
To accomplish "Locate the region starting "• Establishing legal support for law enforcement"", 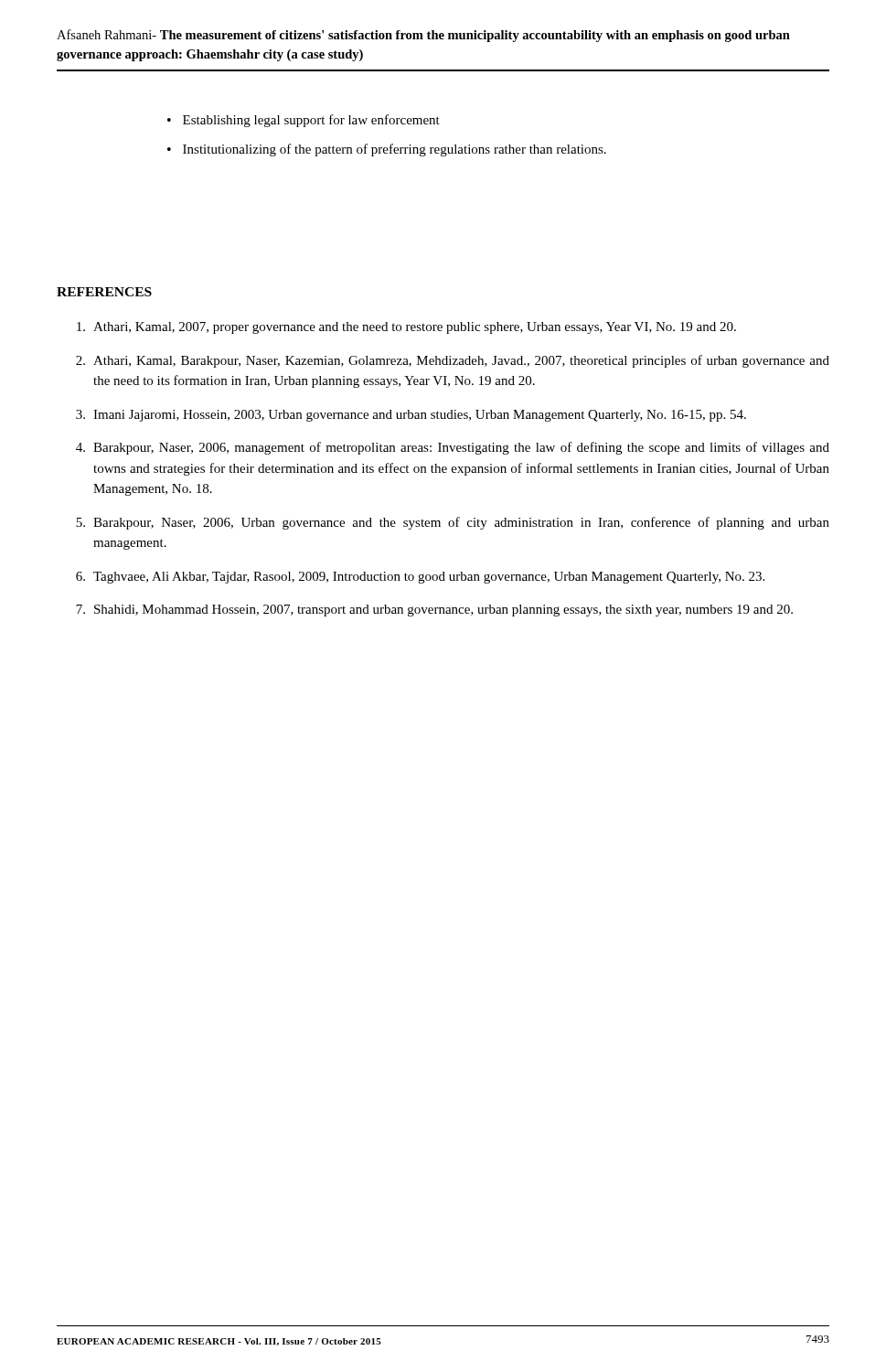I will 303,121.
